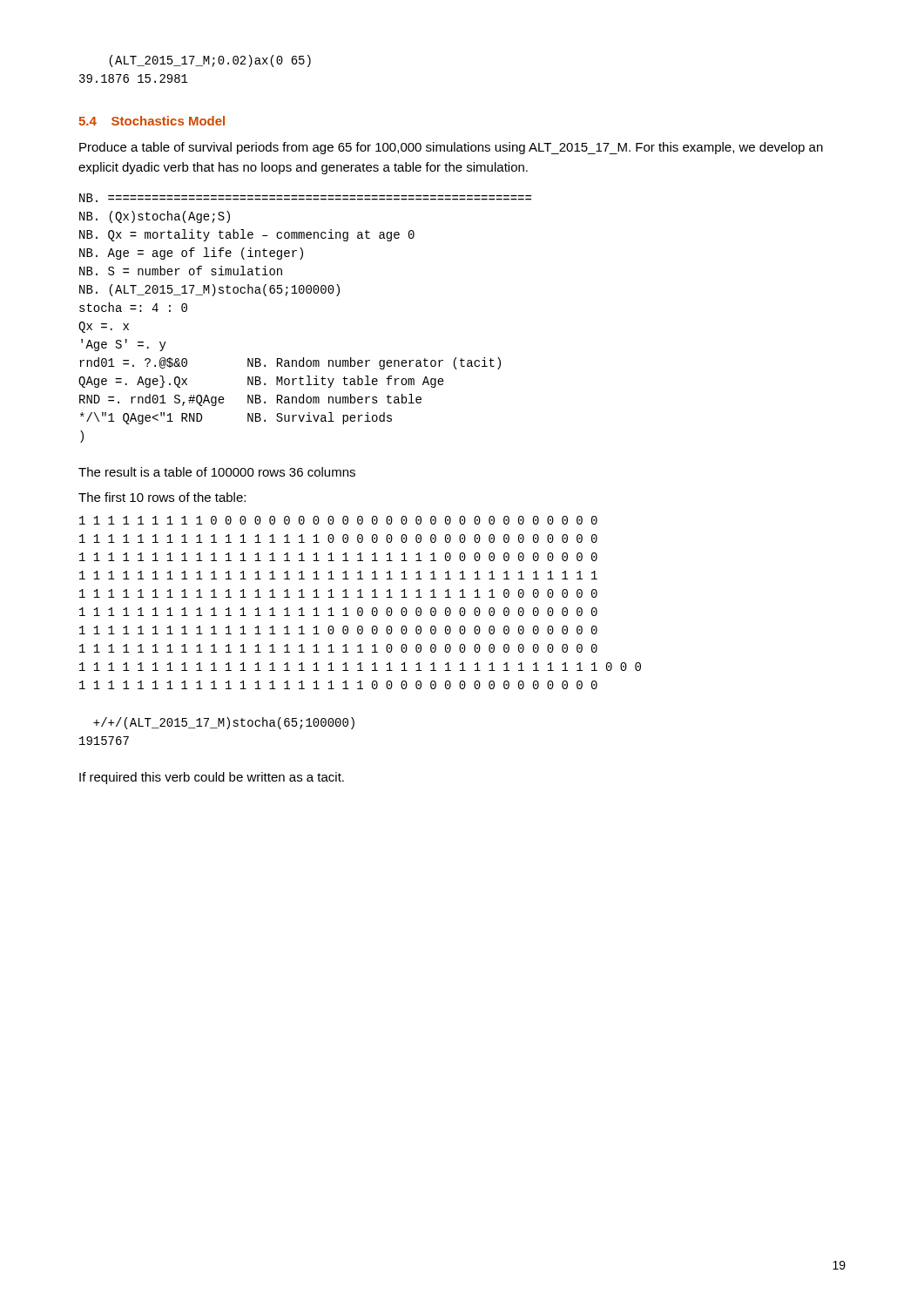Locate the text starting "Produce a table of survival periods from"
924x1307 pixels.
451,157
